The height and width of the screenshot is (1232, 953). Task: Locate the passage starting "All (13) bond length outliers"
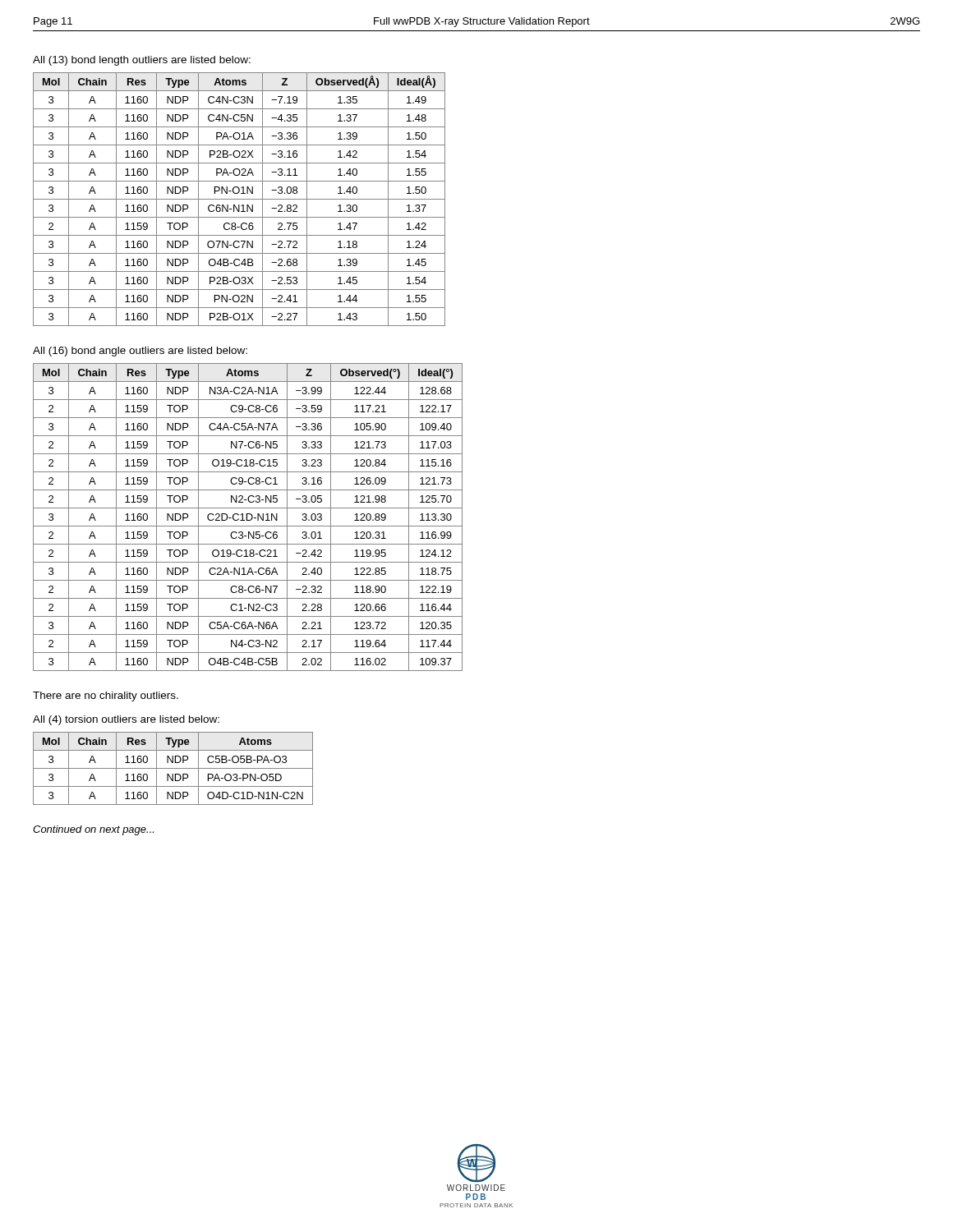tap(142, 60)
